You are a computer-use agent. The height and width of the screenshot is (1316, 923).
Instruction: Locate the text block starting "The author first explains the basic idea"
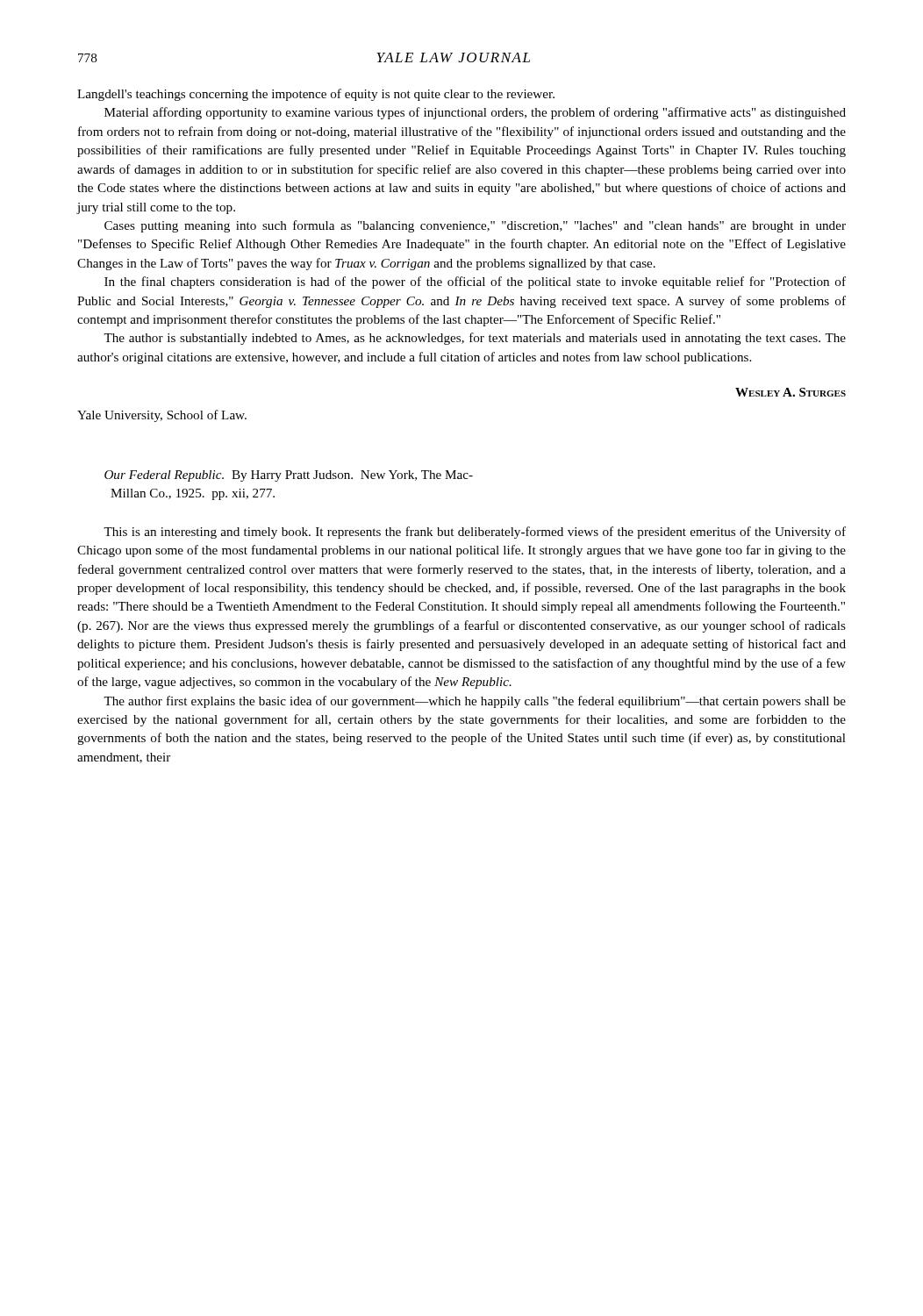coord(462,728)
